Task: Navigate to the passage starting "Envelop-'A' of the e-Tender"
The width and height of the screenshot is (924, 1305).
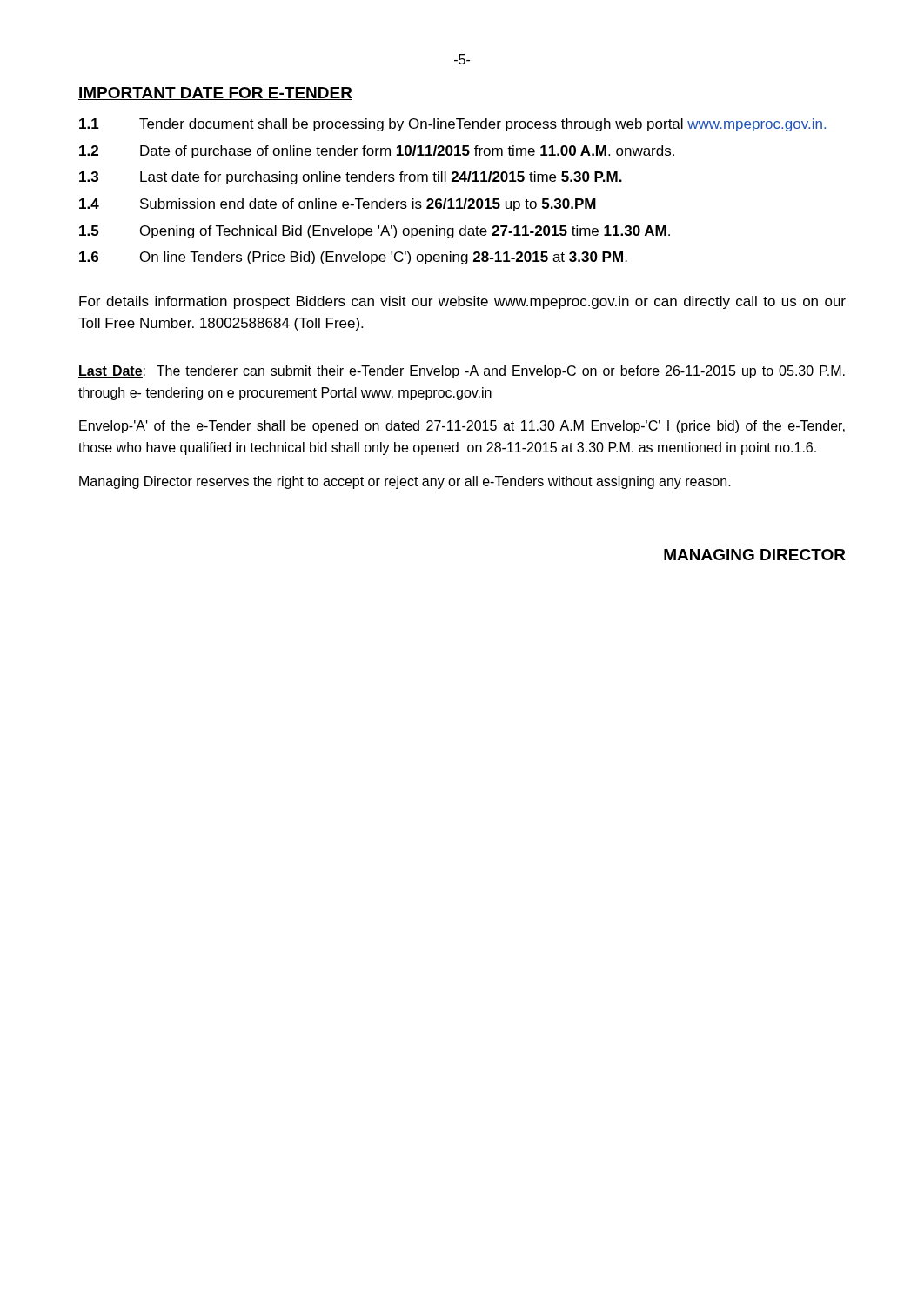Action: 462,437
